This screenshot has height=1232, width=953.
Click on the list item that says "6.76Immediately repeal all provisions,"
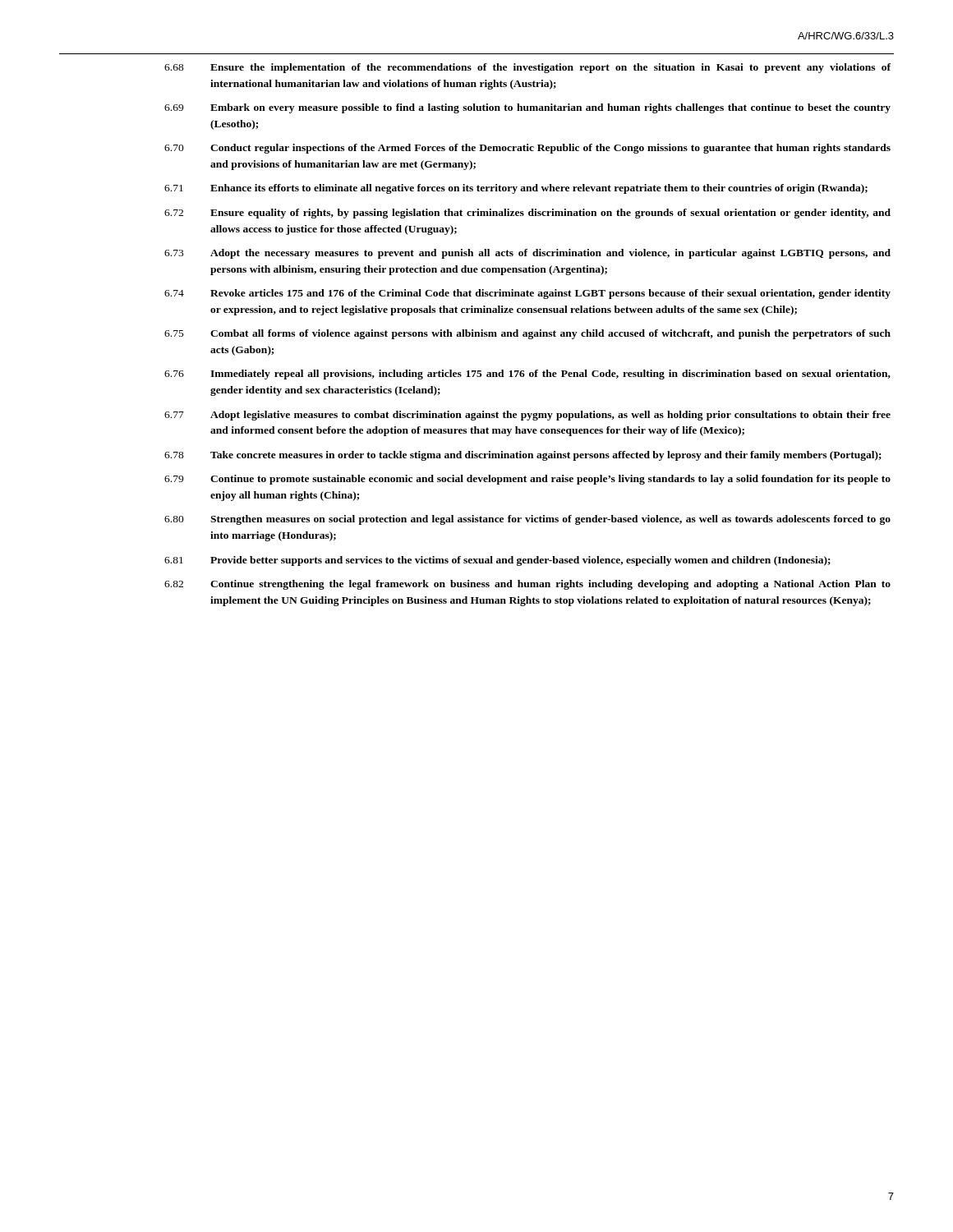527,382
